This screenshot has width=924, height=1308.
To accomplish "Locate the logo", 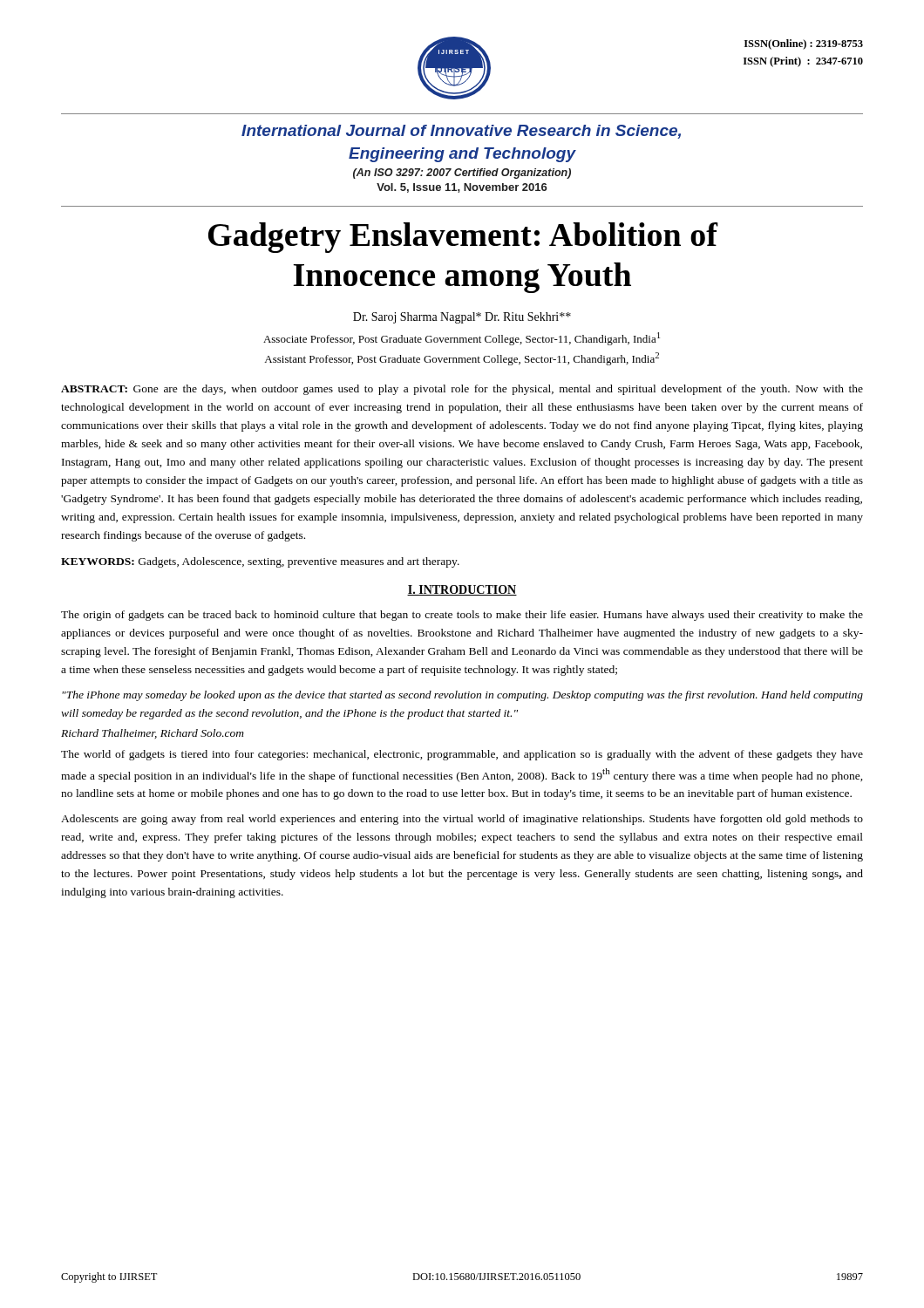I will tap(454, 70).
